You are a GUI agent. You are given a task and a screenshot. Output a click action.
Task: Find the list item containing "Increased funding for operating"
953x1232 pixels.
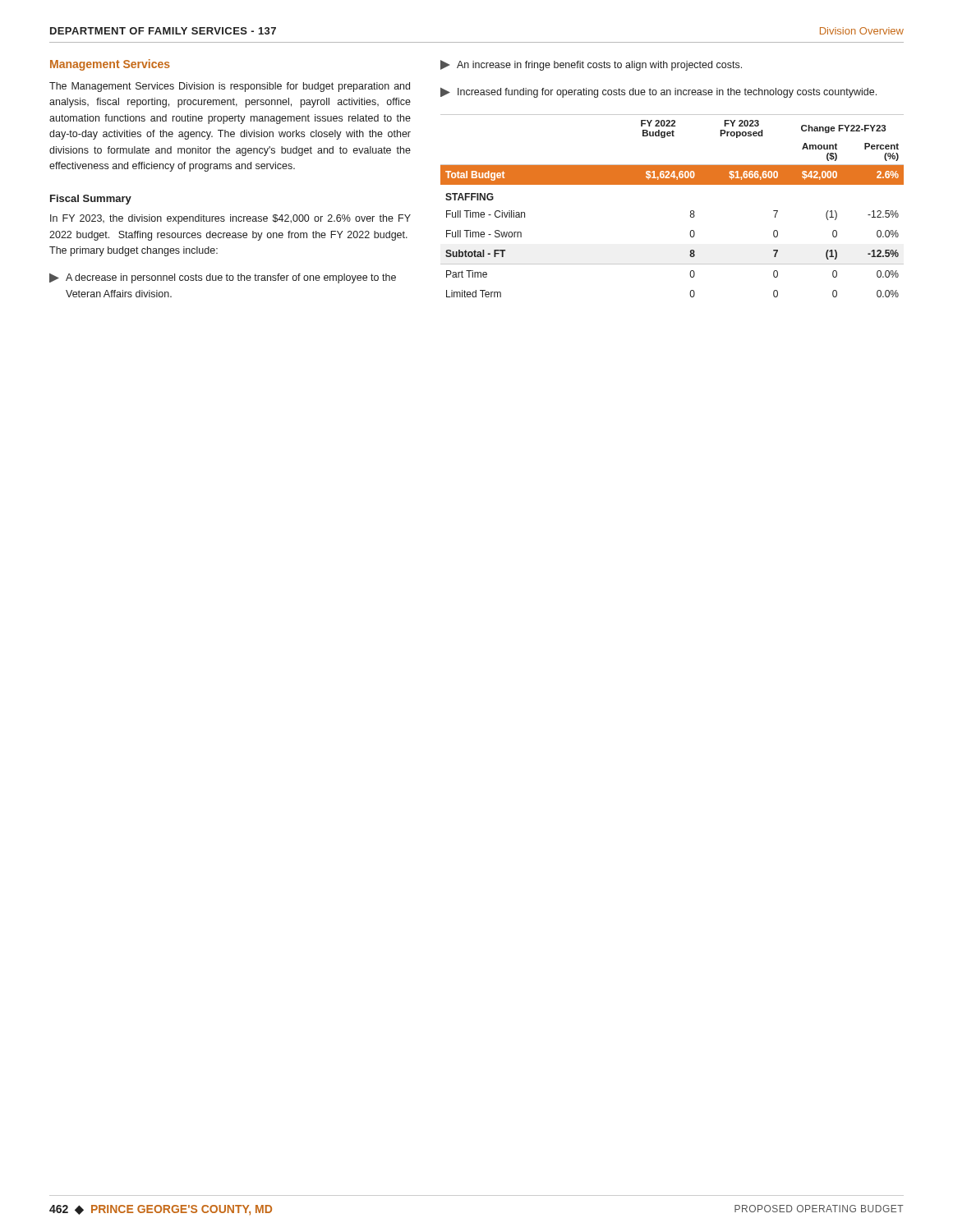click(672, 93)
